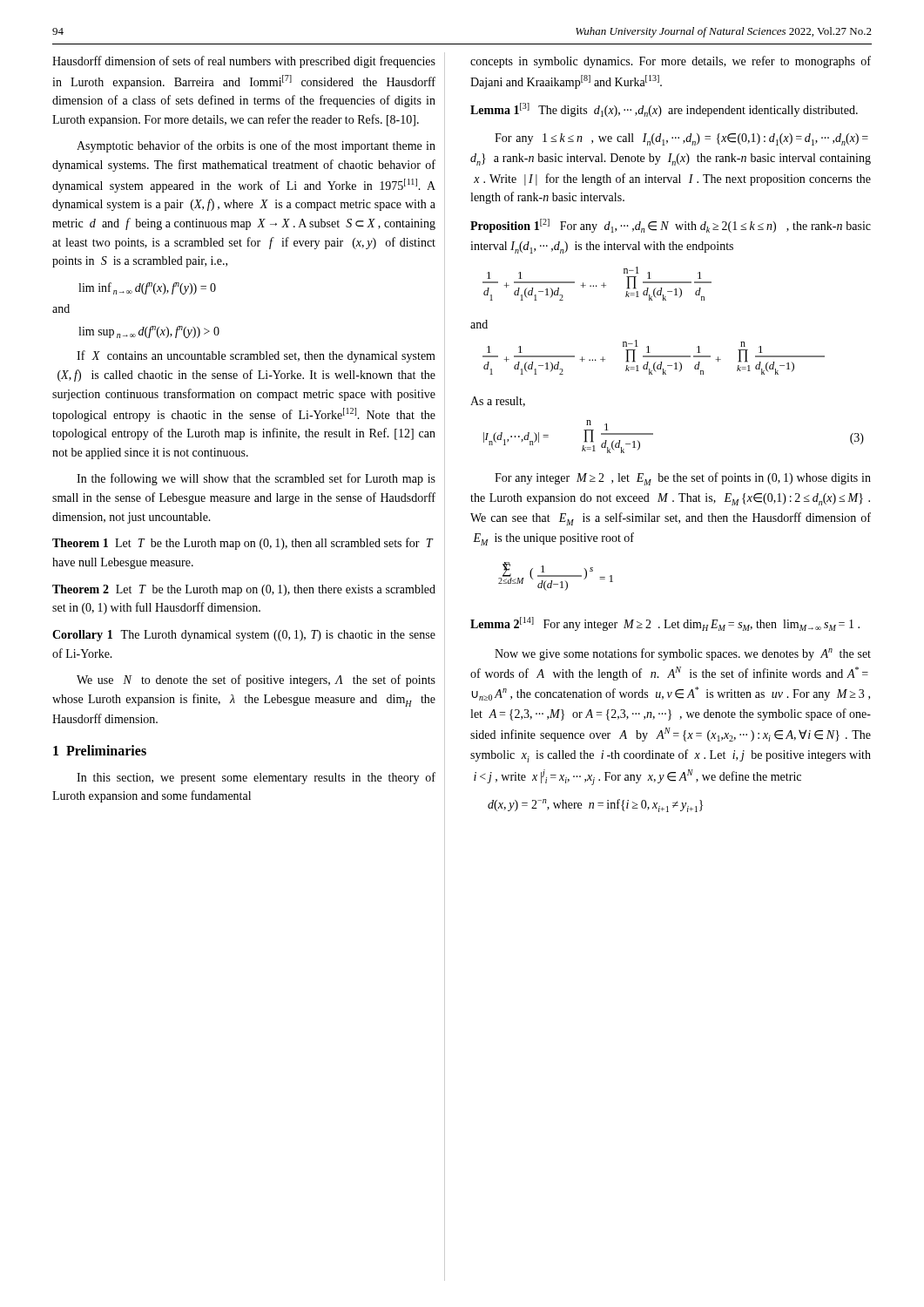The width and height of the screenshot is (924, 1307).
Task: Point to the block beginning "For any integer"
Action: [671, 509]
